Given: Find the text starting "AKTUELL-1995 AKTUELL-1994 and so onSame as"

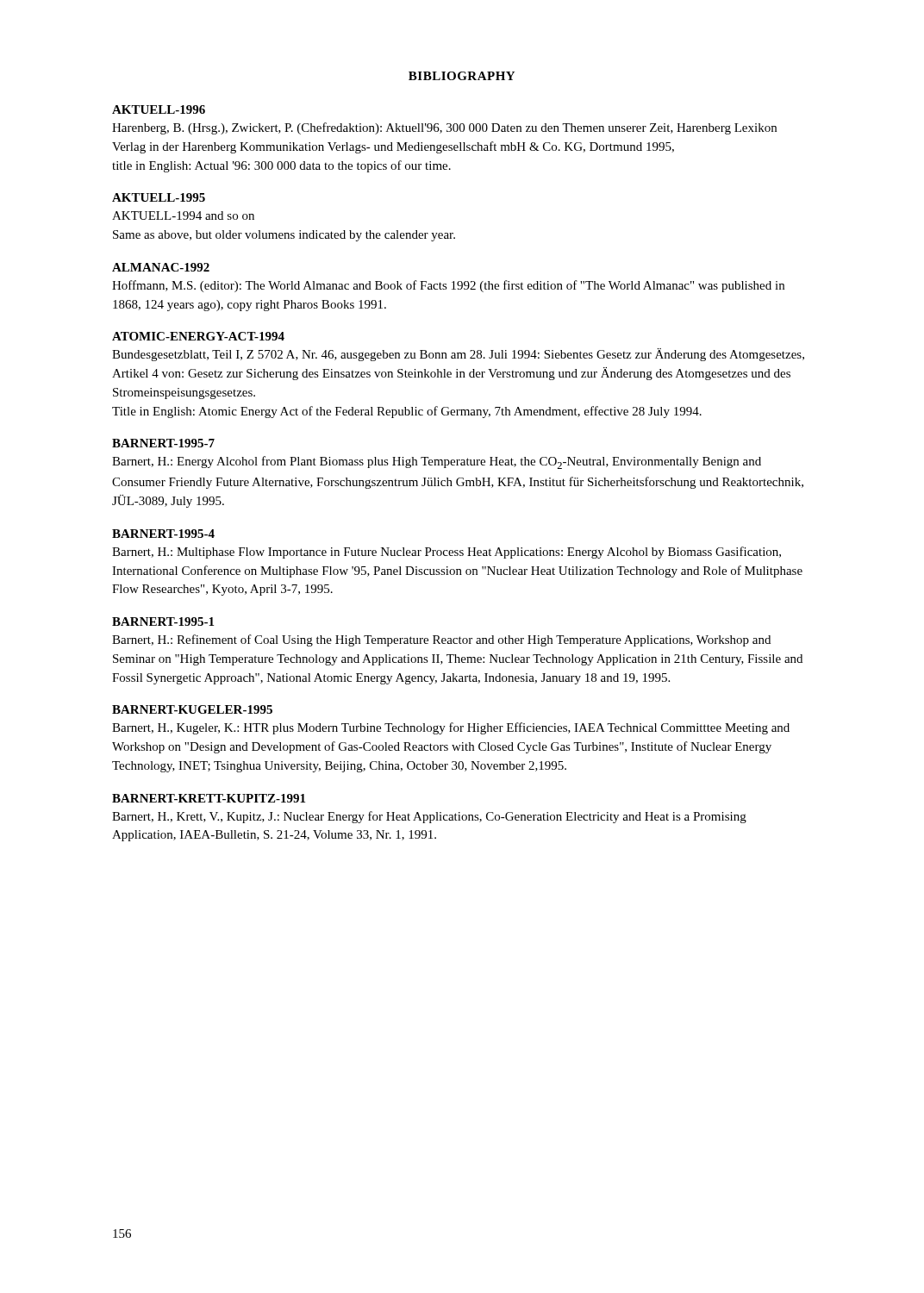Looking at the screenshot, I should point(159,197).
